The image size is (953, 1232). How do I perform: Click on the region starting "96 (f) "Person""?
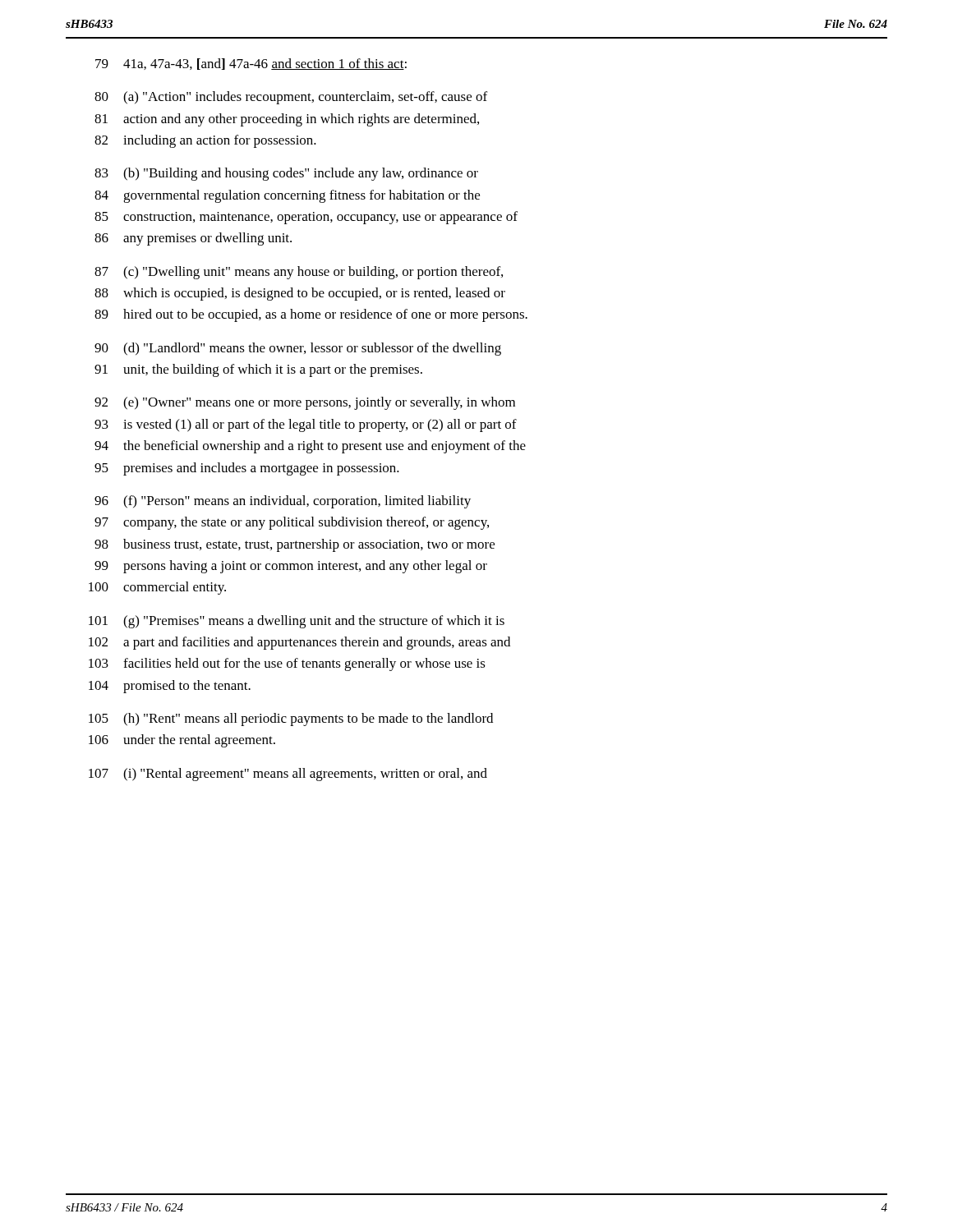476,544
